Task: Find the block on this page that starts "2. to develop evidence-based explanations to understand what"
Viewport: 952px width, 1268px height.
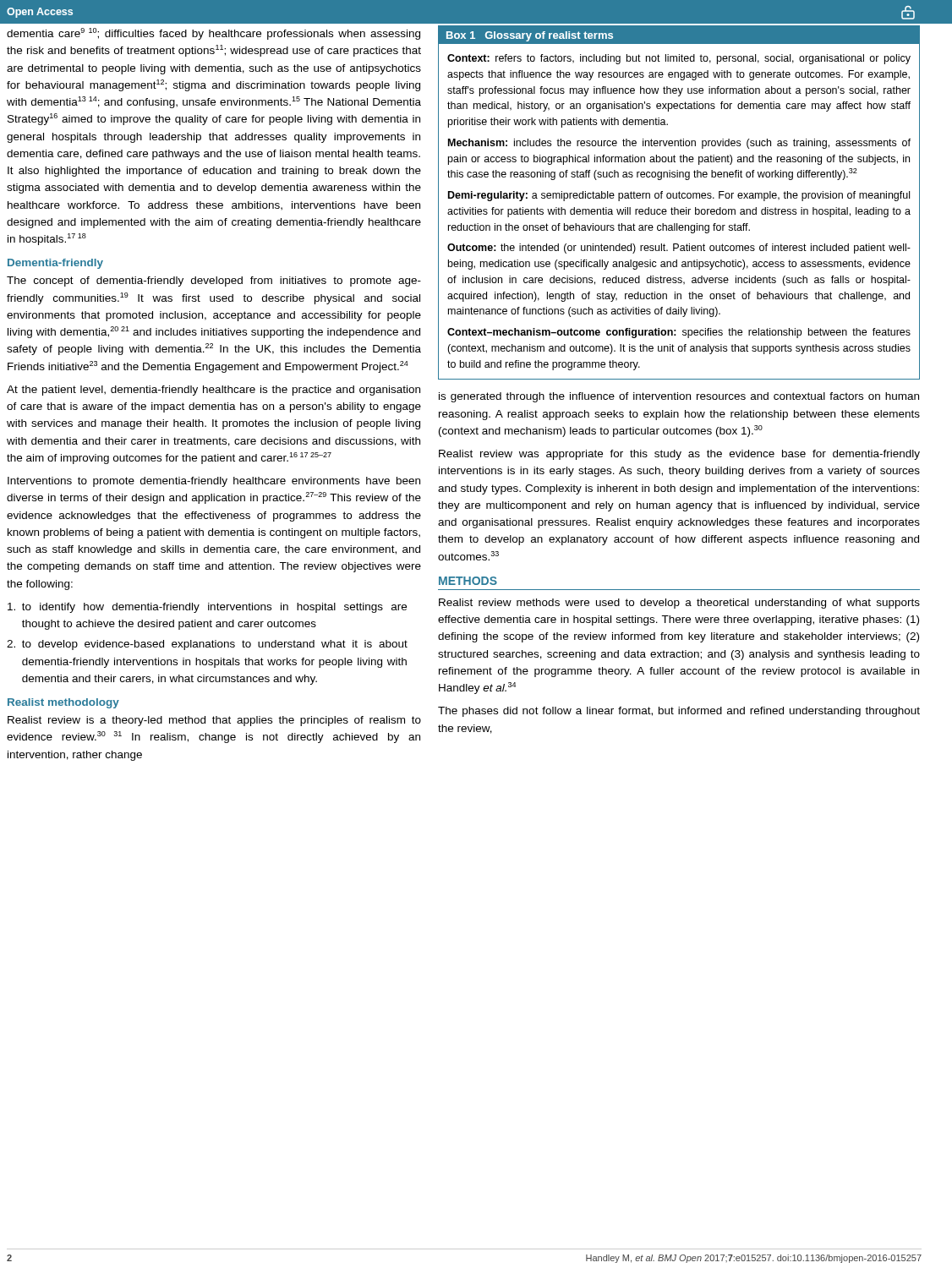Action: coord(215,662)
